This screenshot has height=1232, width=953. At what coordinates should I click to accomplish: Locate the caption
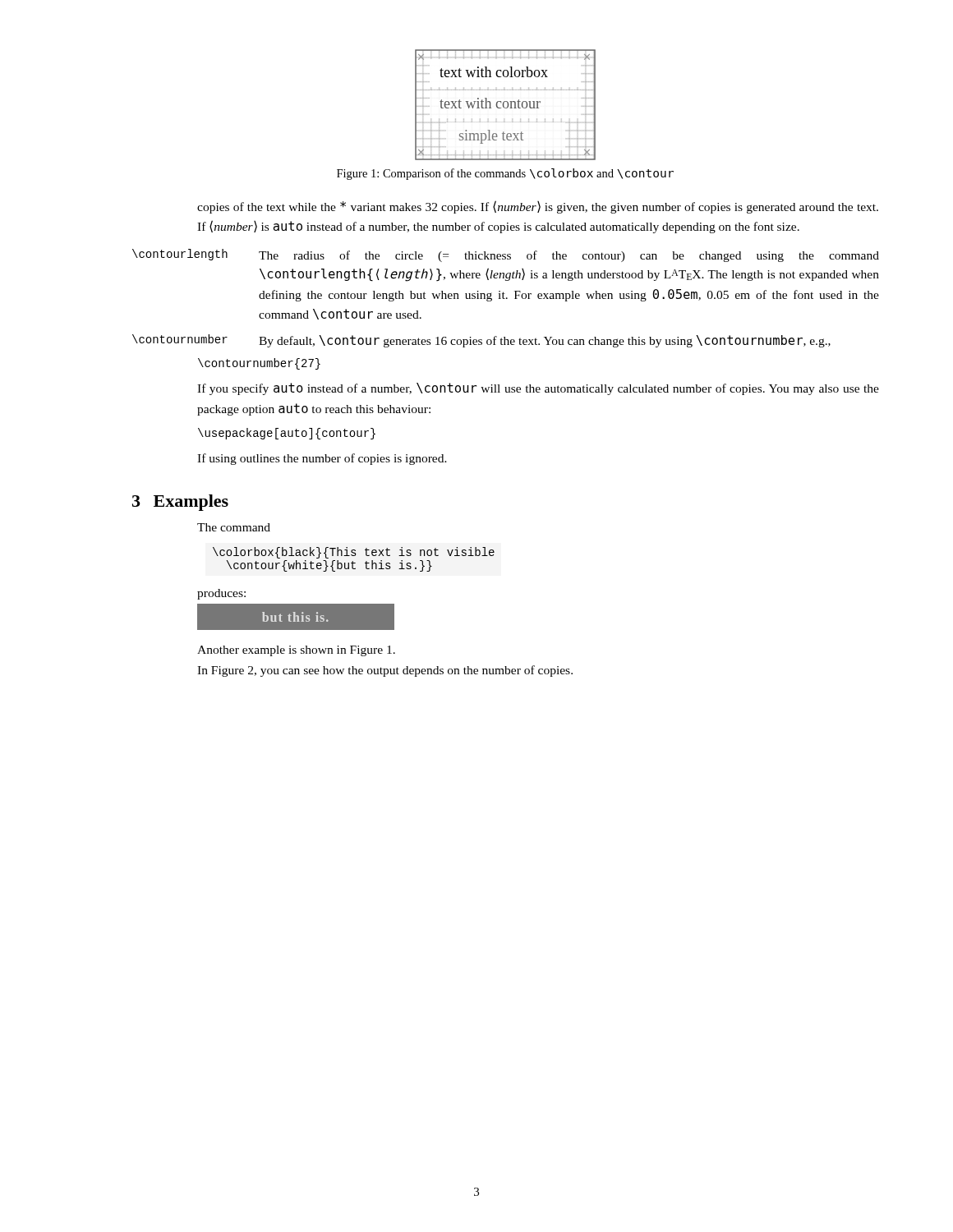(x=505, y=173)
